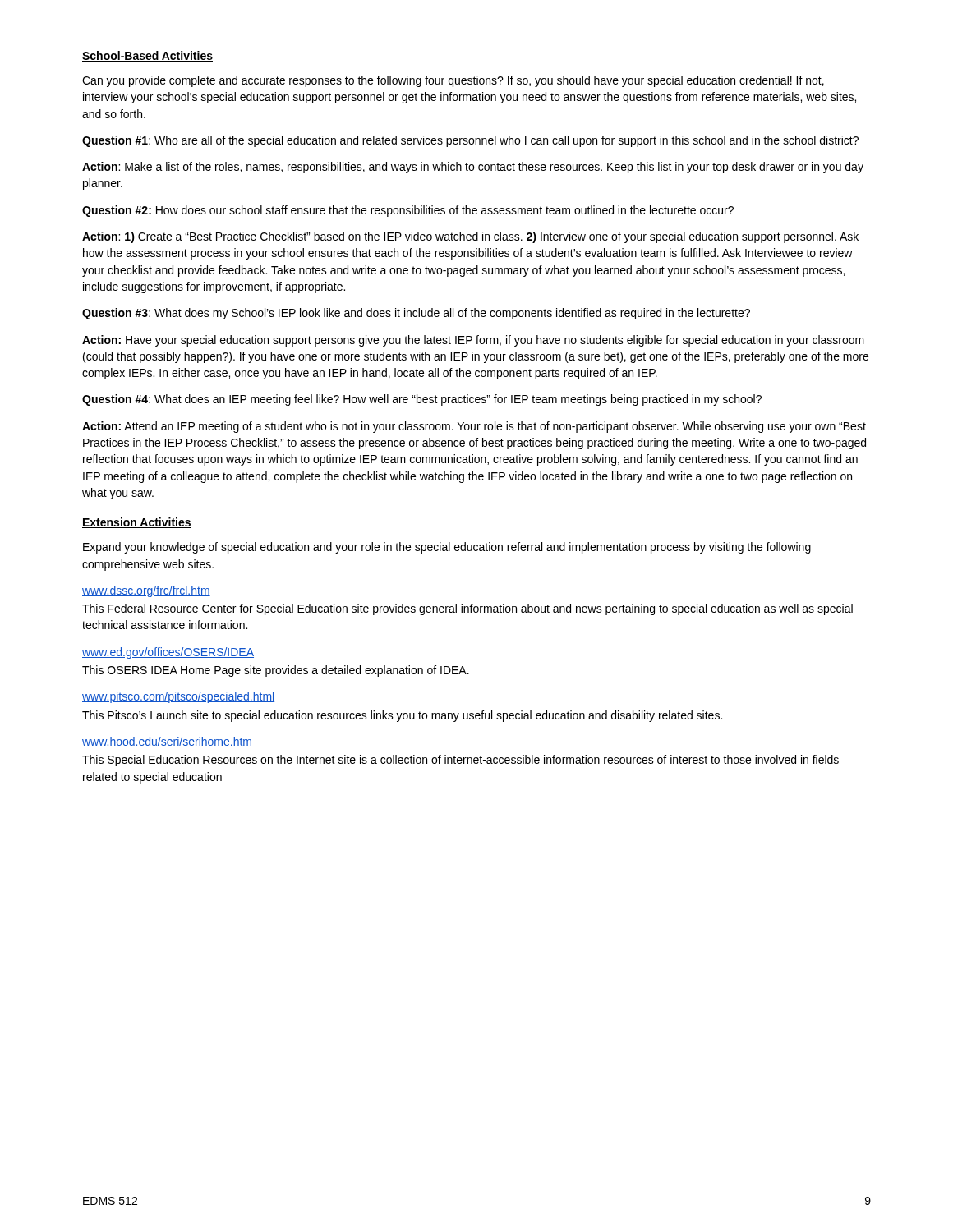Viewport: 953px width, 1232px height.
Task: Locate the passage starting "Question #1: Who are all of the"
Action: [471, 140]
